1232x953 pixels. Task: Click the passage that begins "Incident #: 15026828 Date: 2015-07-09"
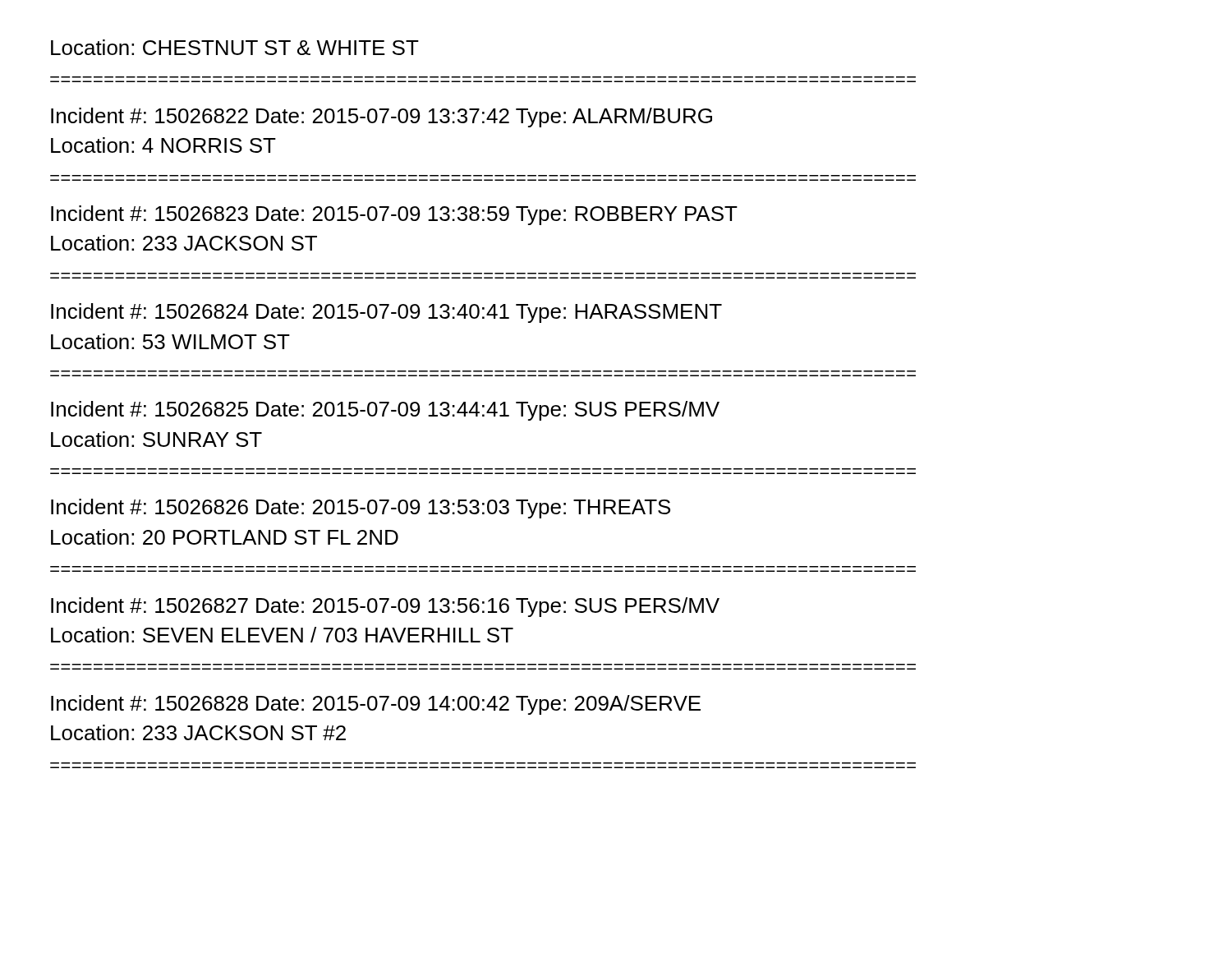[x=616, y=718]
